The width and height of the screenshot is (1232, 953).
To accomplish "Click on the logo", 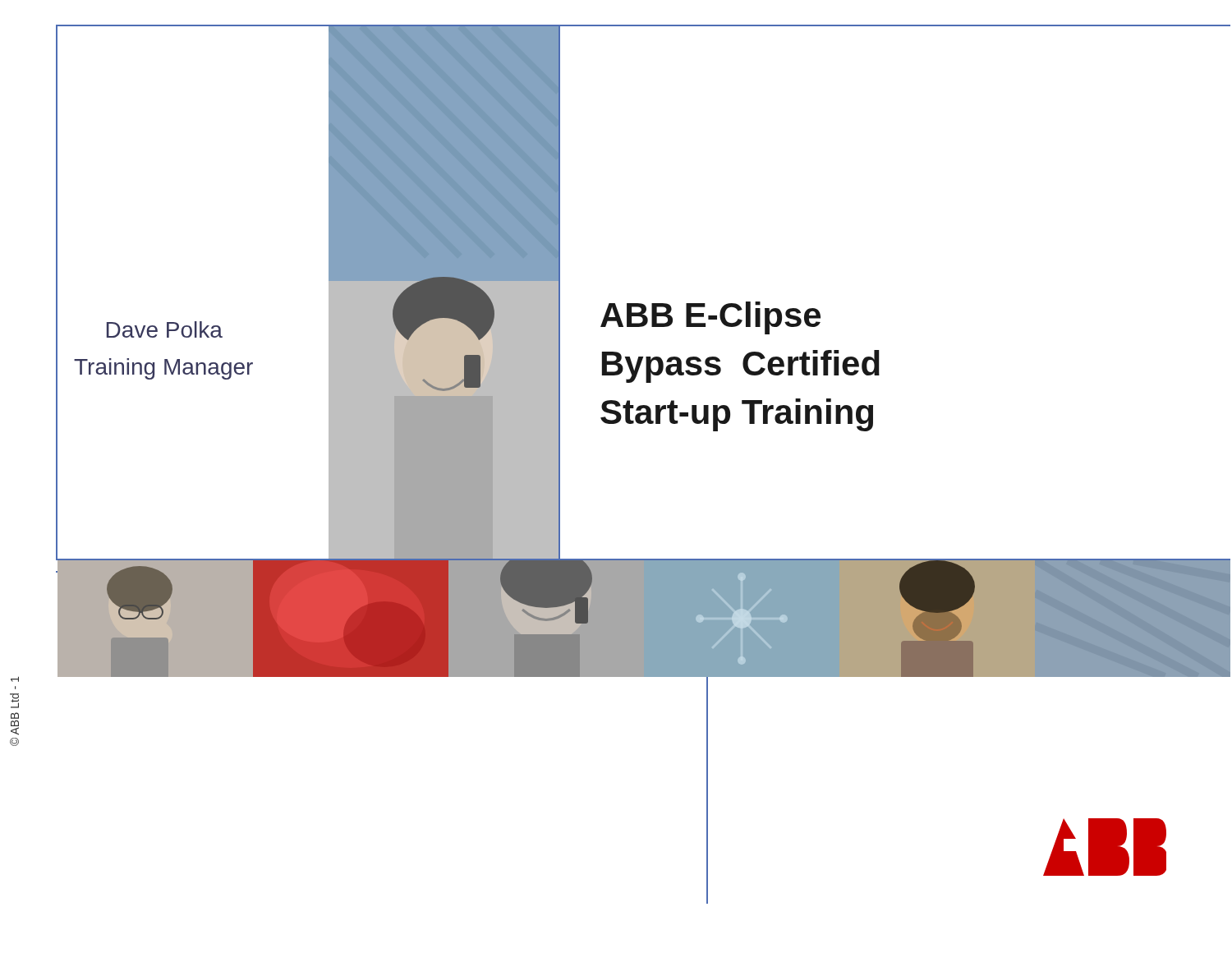I will (1101, 849).
